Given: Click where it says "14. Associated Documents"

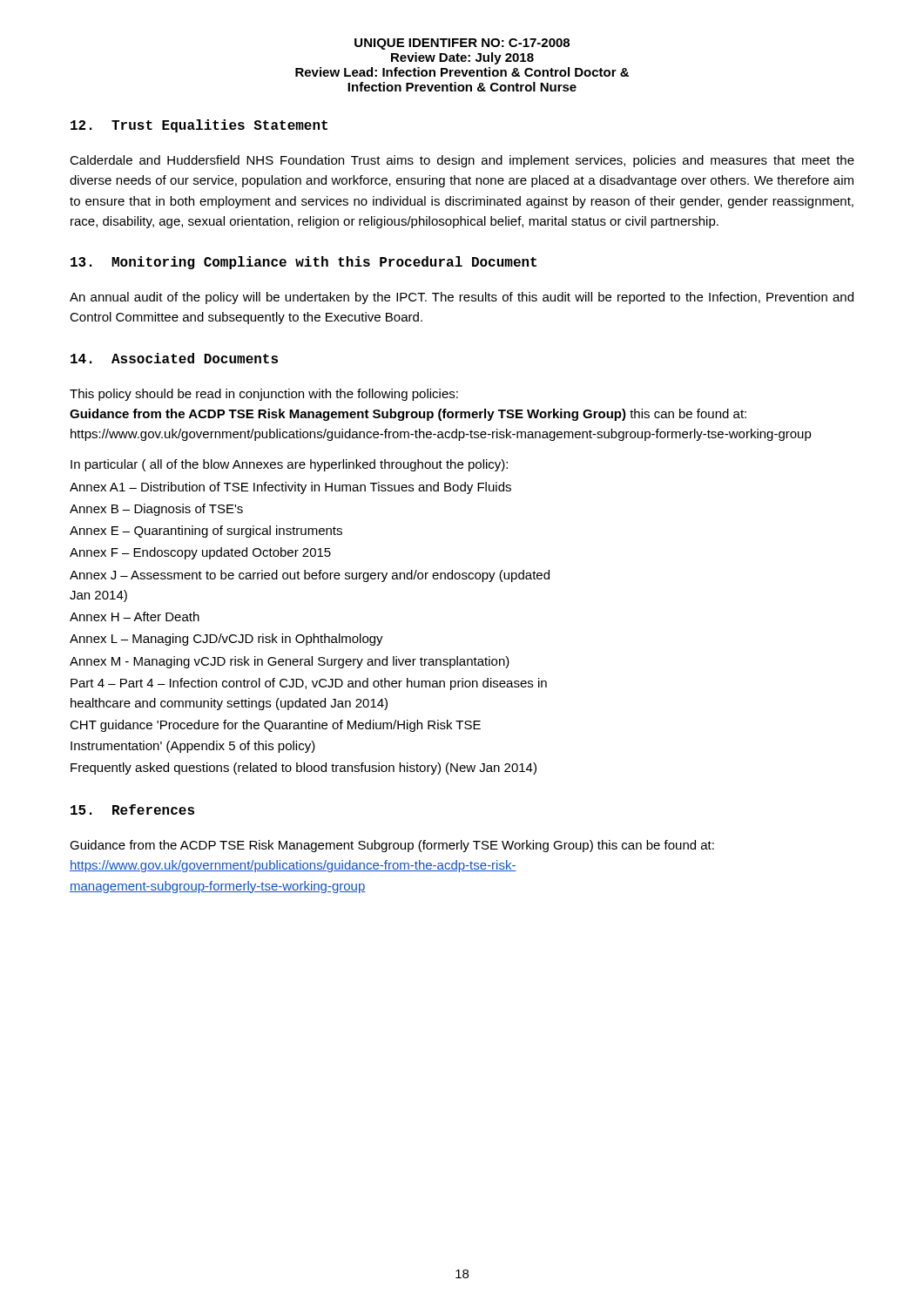Looking at the screenshot, I should coord(174,359).
